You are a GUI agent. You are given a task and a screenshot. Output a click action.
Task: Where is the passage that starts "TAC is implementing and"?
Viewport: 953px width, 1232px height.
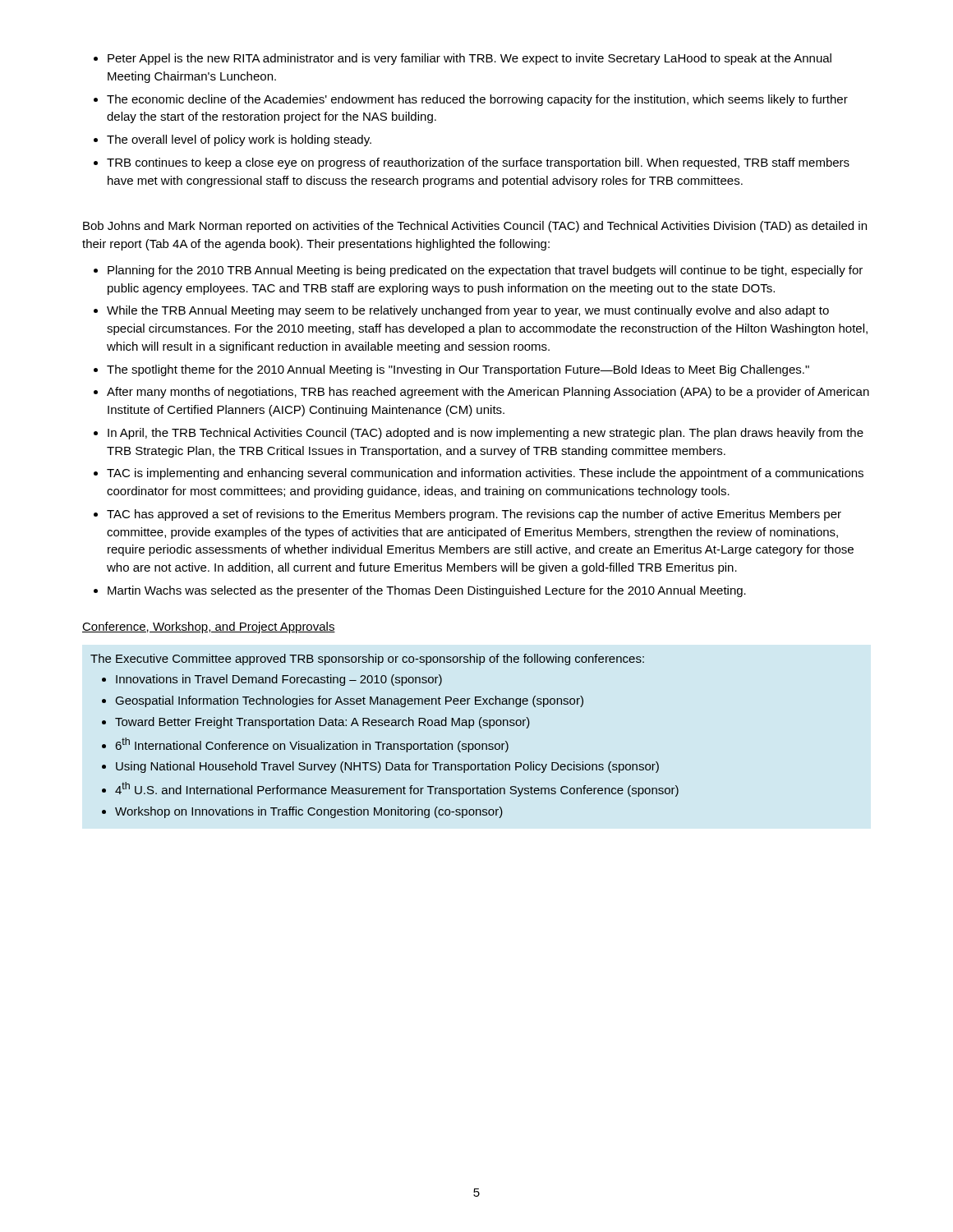pos(476,482)
